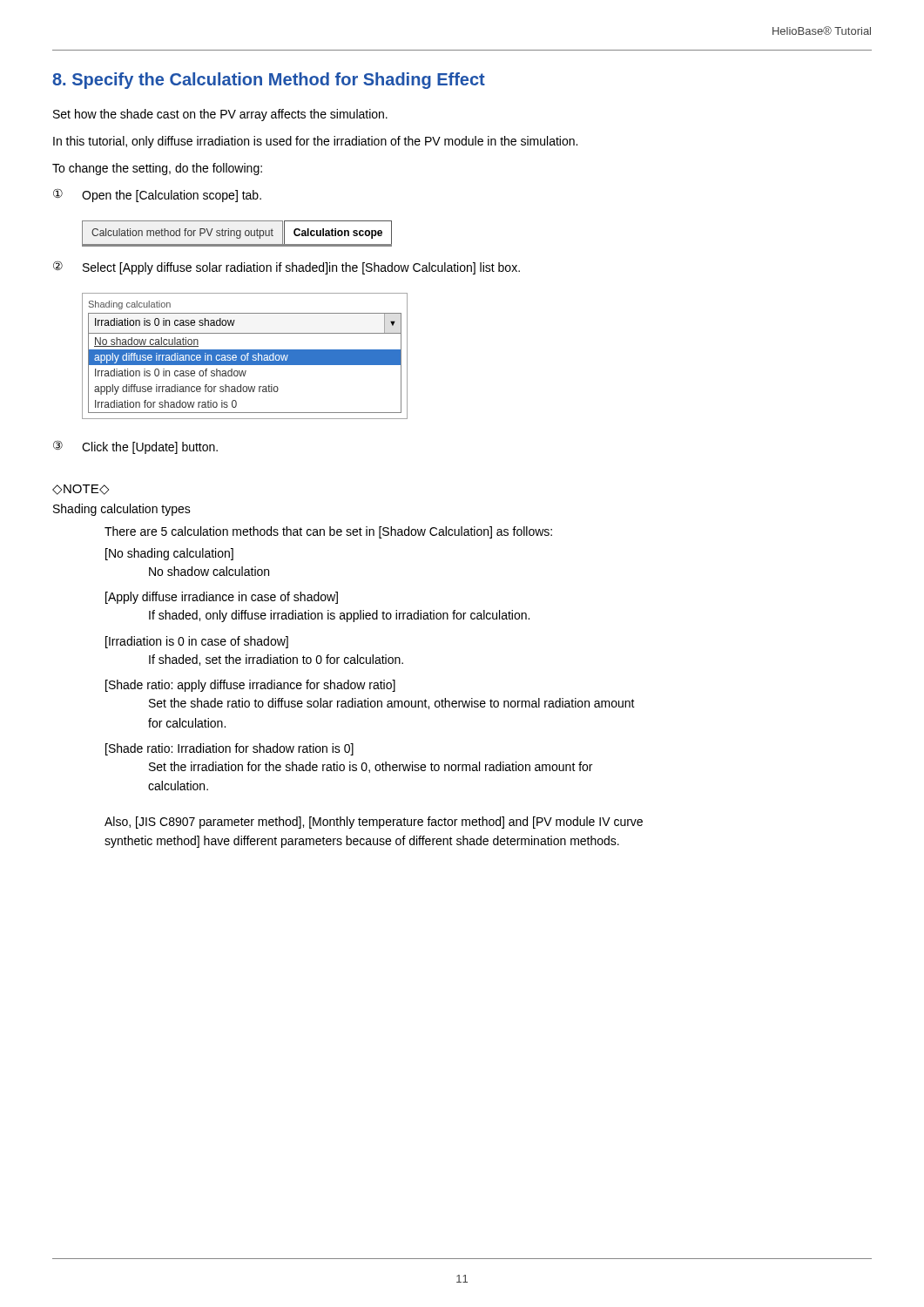Find the block starting "8. Specify the"
924x1307 pixels.
pos(269,79)
